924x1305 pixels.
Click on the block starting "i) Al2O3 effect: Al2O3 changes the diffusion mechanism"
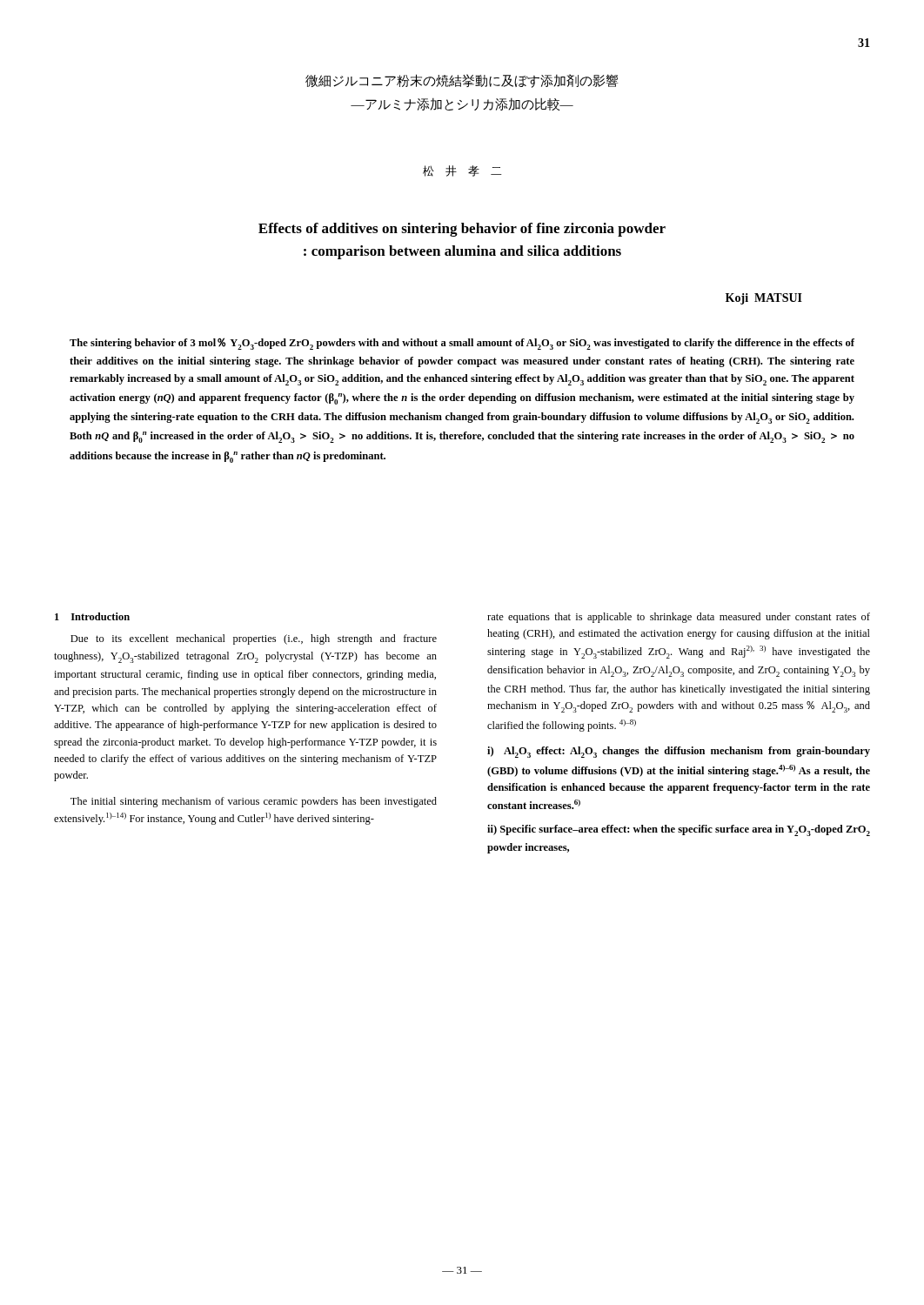point(679,778)
